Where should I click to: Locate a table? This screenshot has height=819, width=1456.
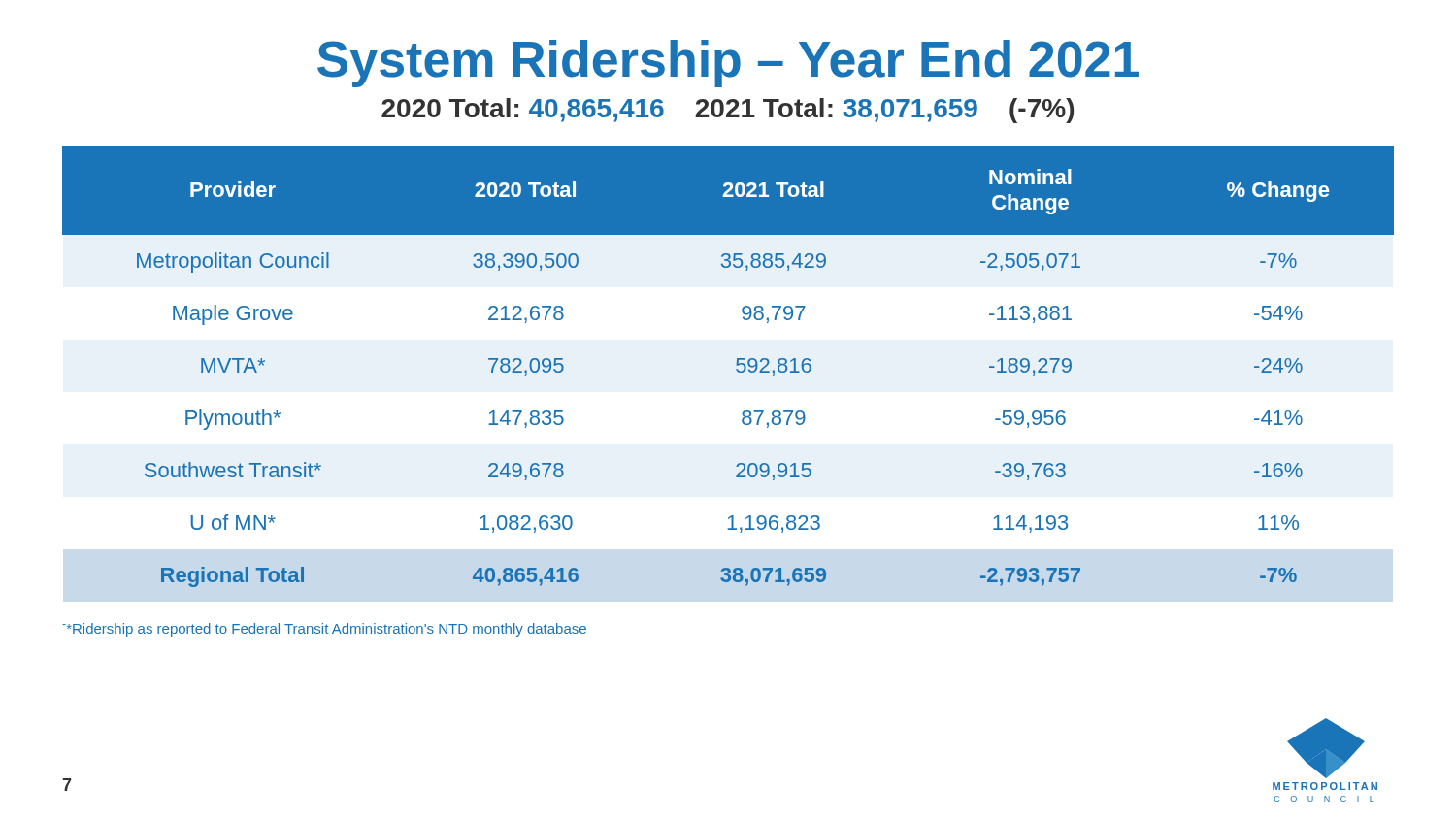click(728, 373)
